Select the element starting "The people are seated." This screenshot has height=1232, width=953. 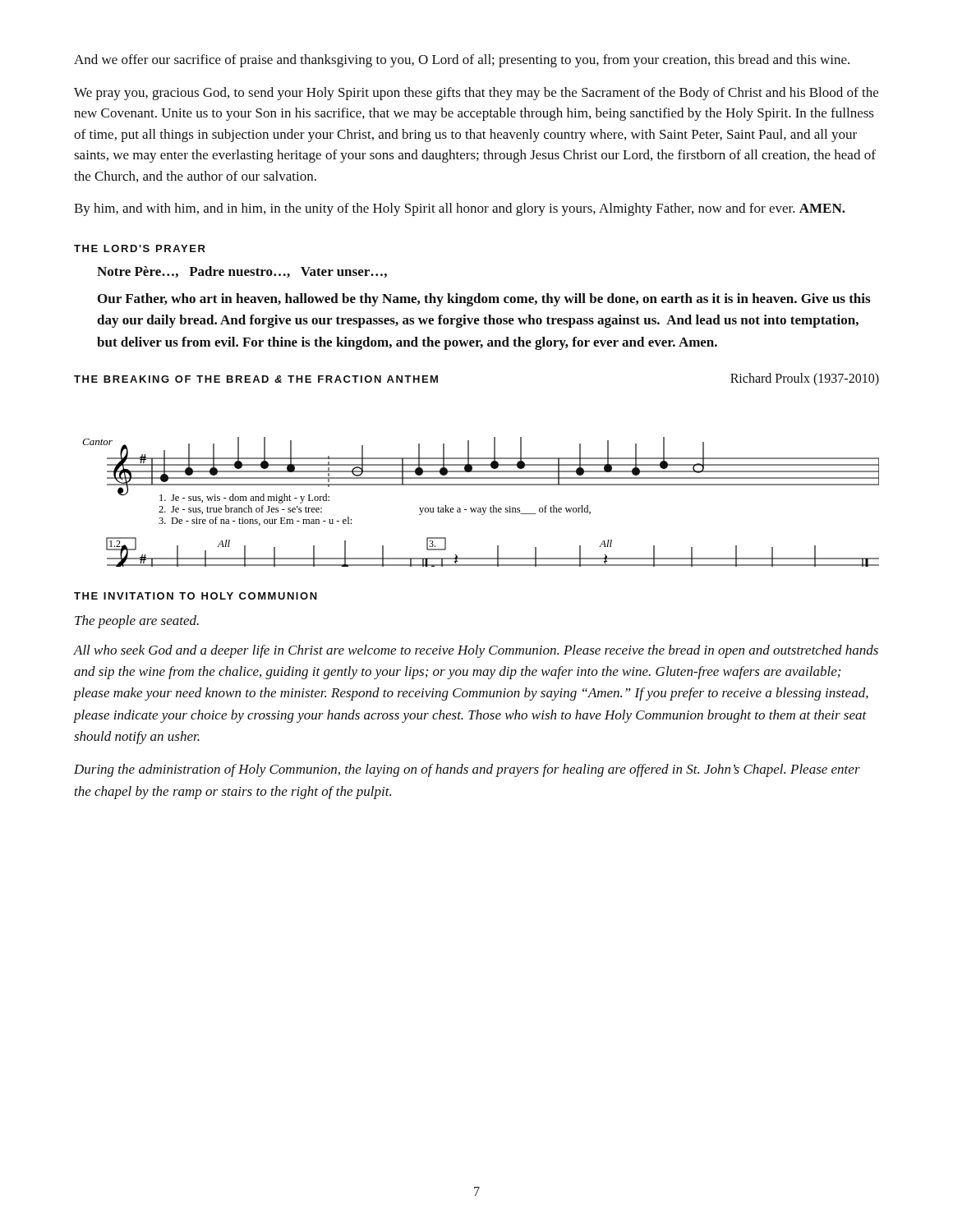tap(137, 621)
